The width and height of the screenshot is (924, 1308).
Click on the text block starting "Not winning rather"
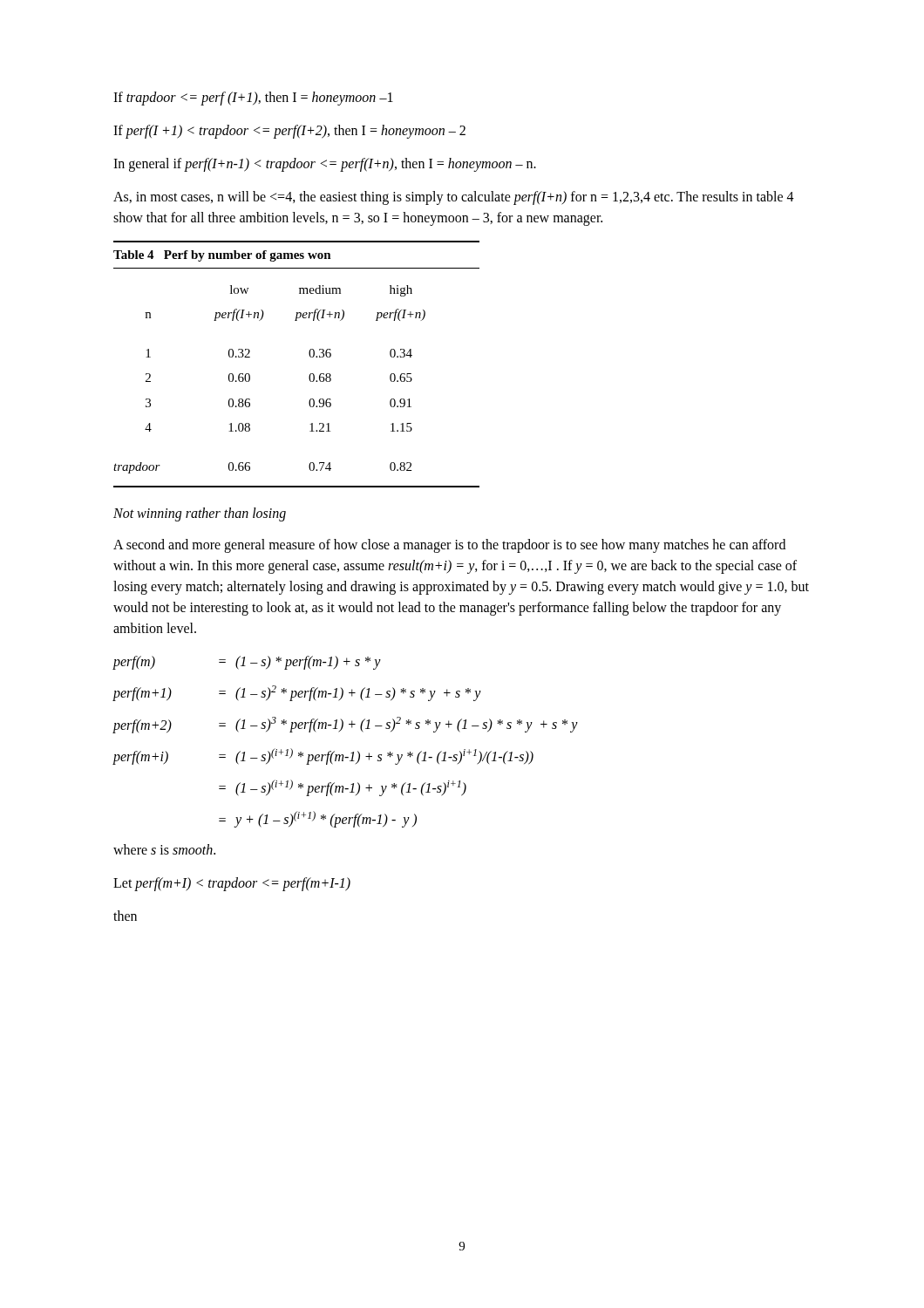200,513
